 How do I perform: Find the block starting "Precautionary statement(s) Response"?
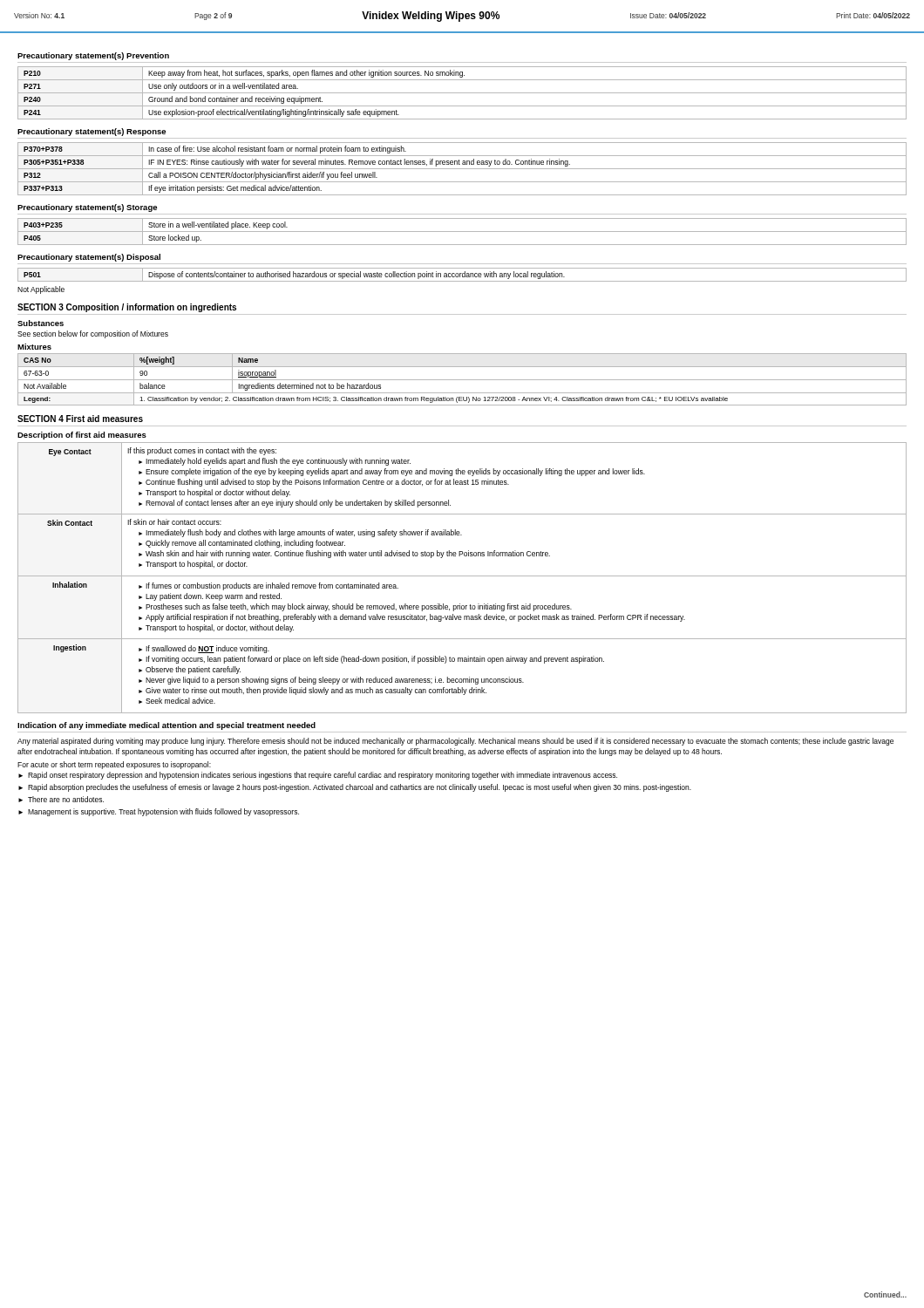point(92,131)
